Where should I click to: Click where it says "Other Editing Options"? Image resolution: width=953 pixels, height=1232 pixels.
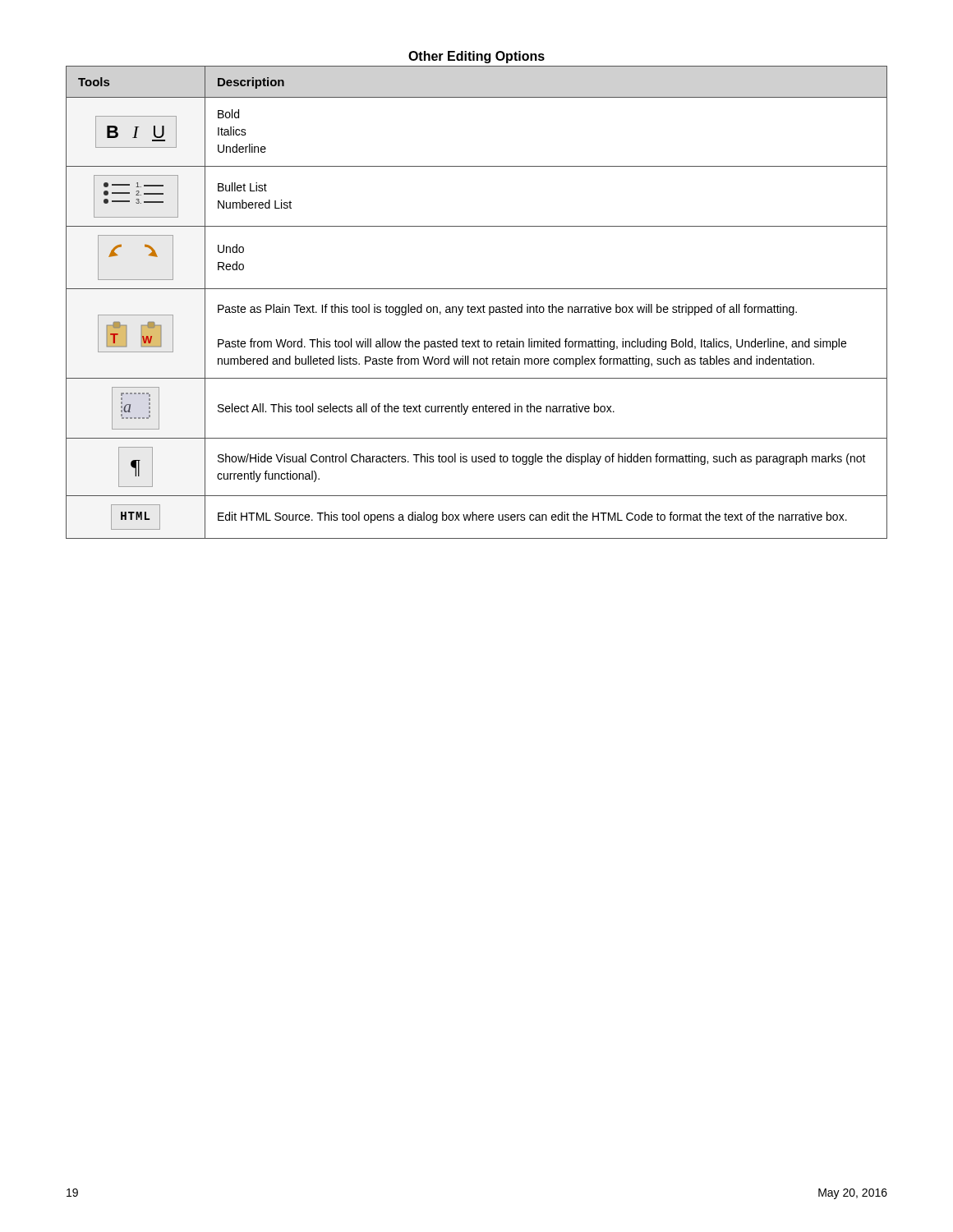click(476, 56)
